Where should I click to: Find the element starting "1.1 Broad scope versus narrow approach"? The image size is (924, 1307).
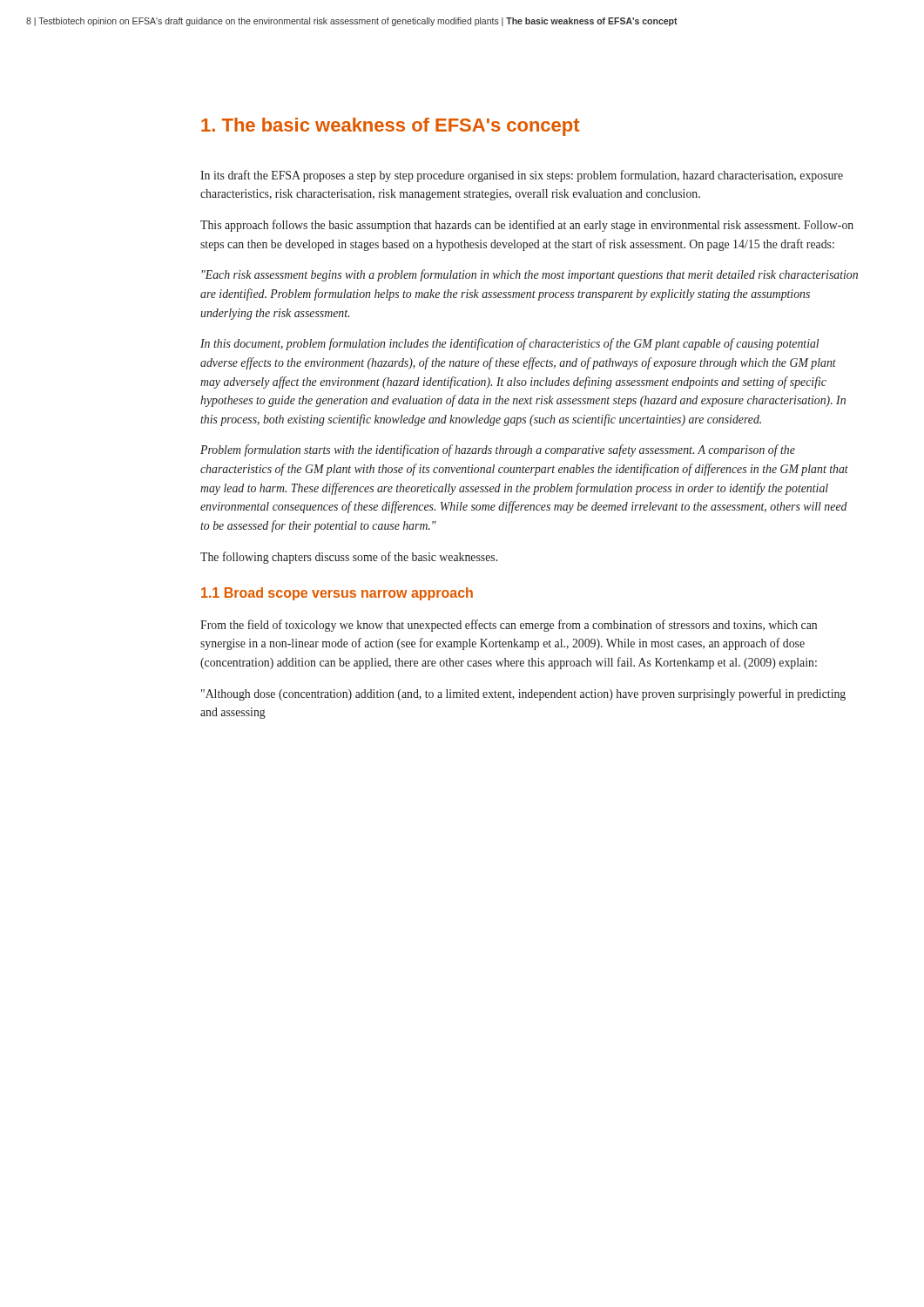[337, 593]
